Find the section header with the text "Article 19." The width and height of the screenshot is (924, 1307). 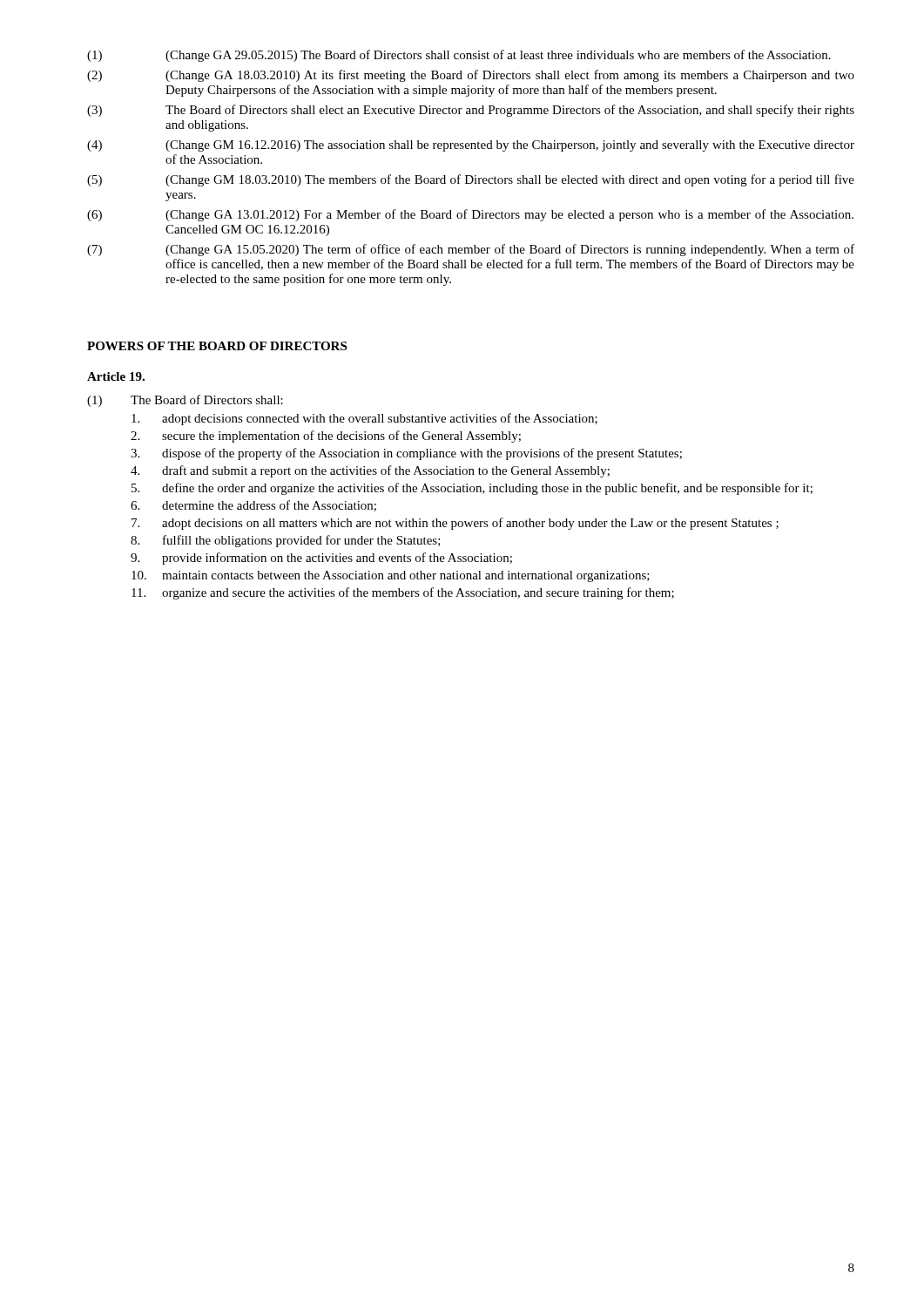(116, 376)
